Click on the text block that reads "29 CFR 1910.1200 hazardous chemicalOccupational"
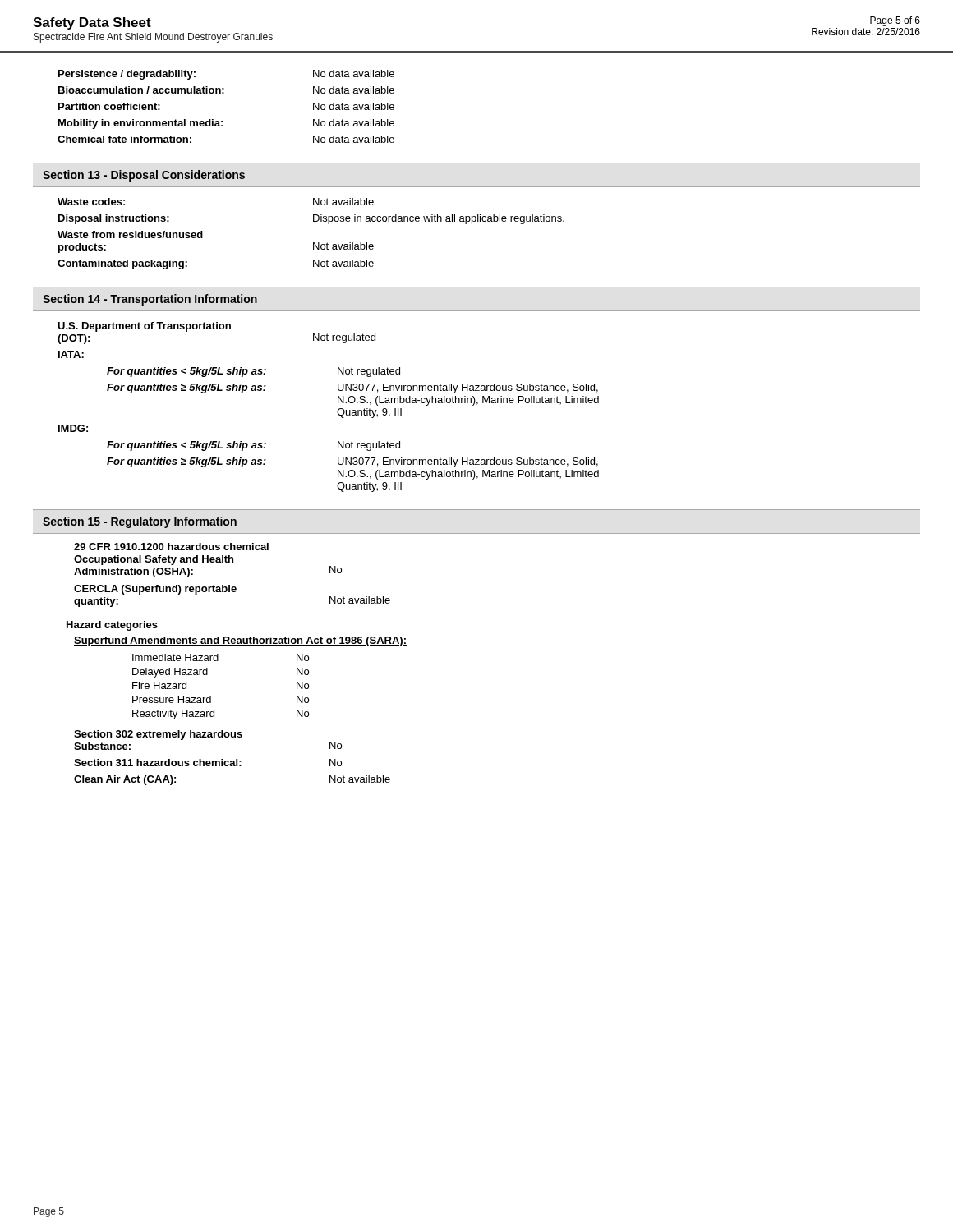The image size is (953, 1232). click(171, 547)
